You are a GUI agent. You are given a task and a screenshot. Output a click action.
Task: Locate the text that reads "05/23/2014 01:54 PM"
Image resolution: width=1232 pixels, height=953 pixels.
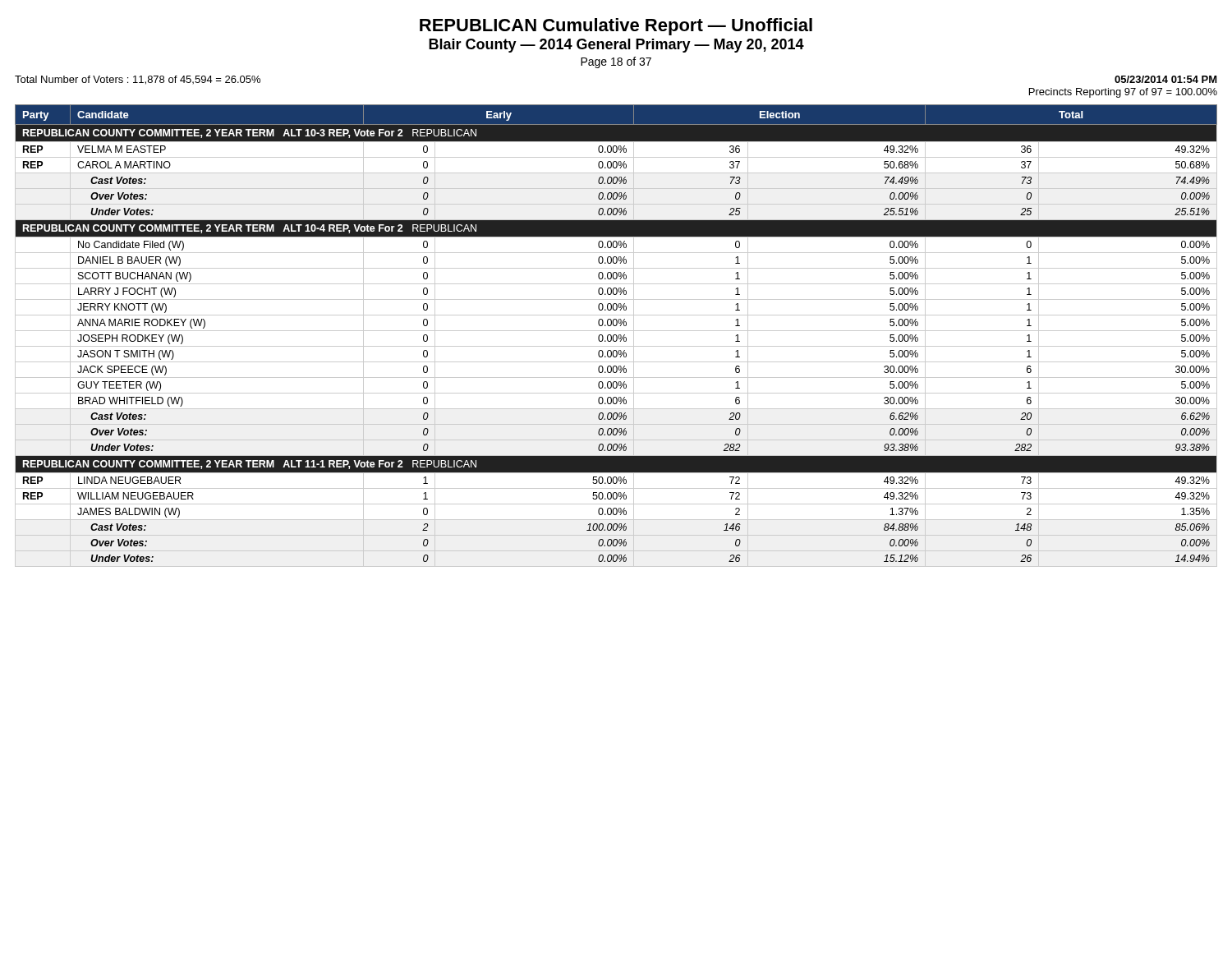pyautogui.click(x=1166, y=79)
